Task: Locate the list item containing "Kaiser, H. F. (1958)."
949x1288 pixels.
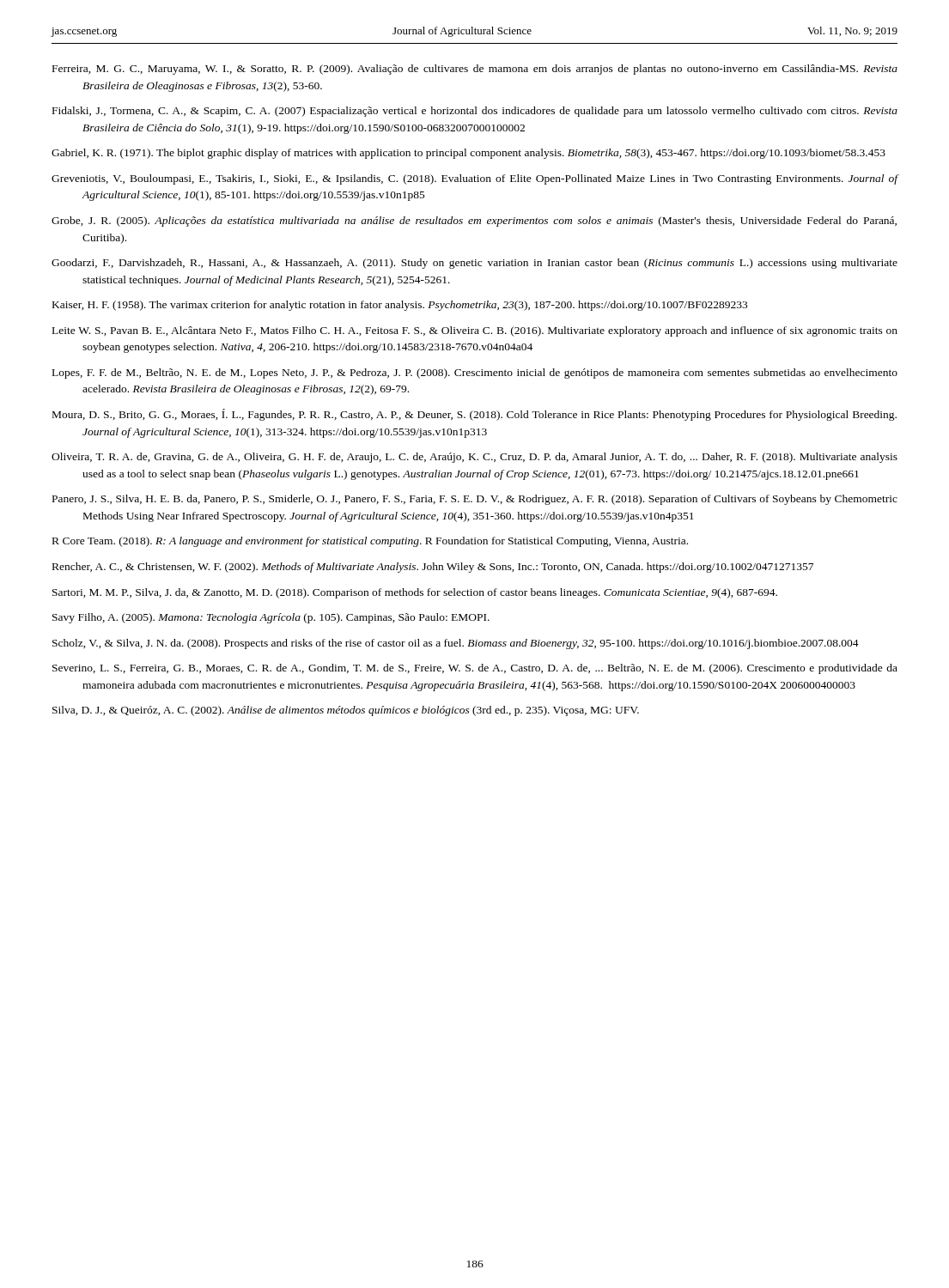Action: [x=474, y=305]
